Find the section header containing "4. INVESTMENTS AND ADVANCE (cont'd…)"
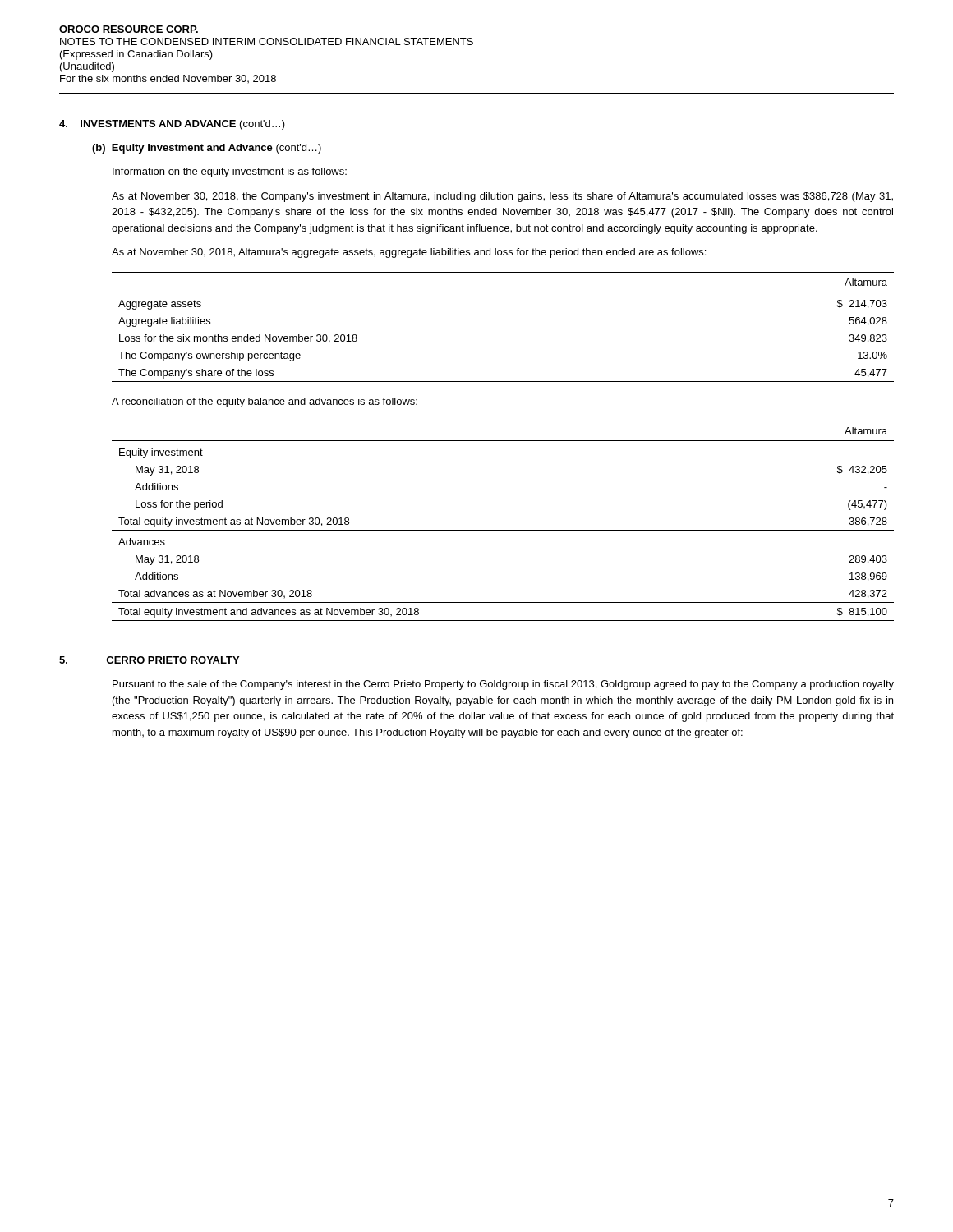The image size is (953, 1232). click(x=172, y=124)
